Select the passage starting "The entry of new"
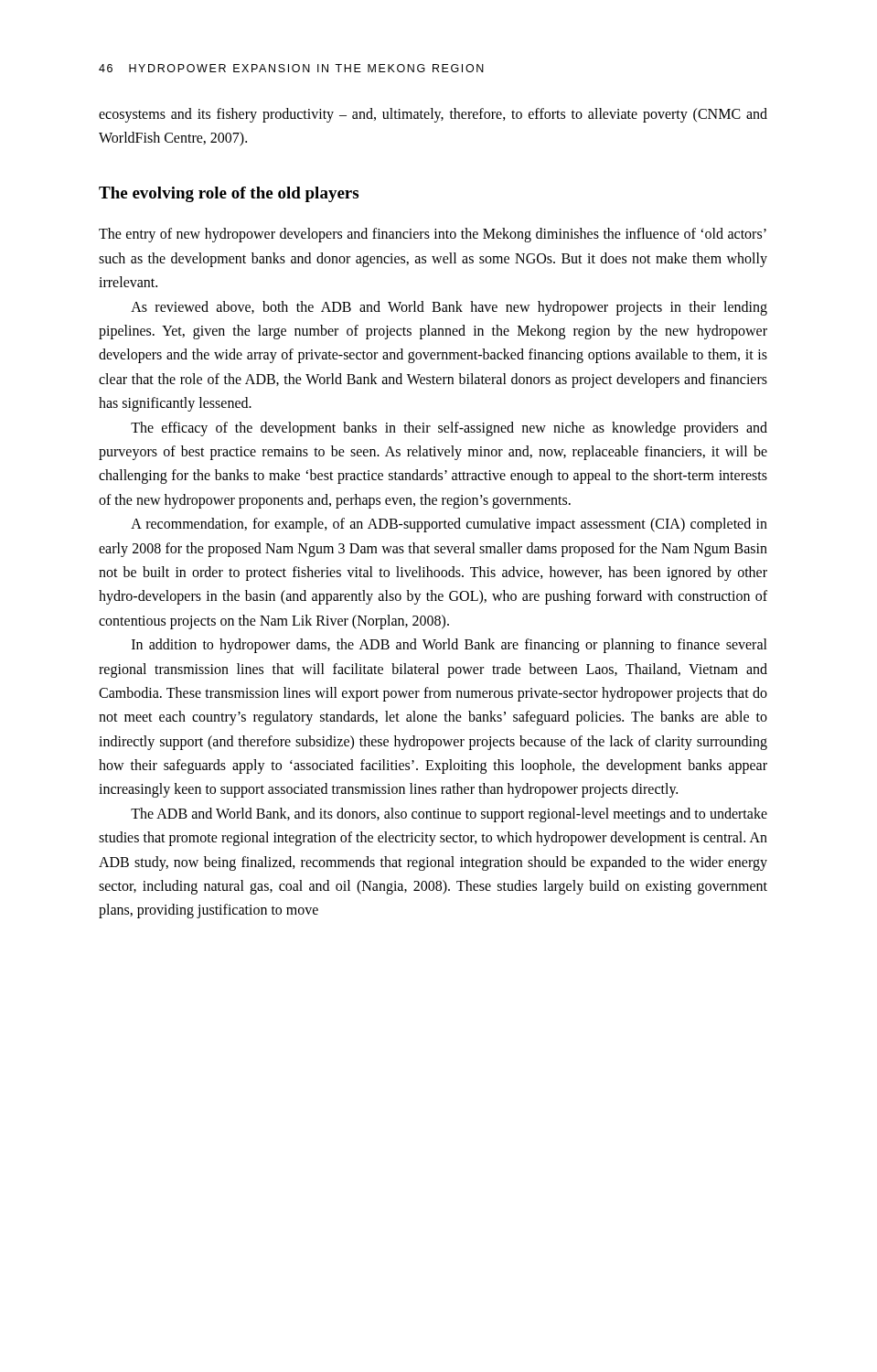 [x=433, y=573]
